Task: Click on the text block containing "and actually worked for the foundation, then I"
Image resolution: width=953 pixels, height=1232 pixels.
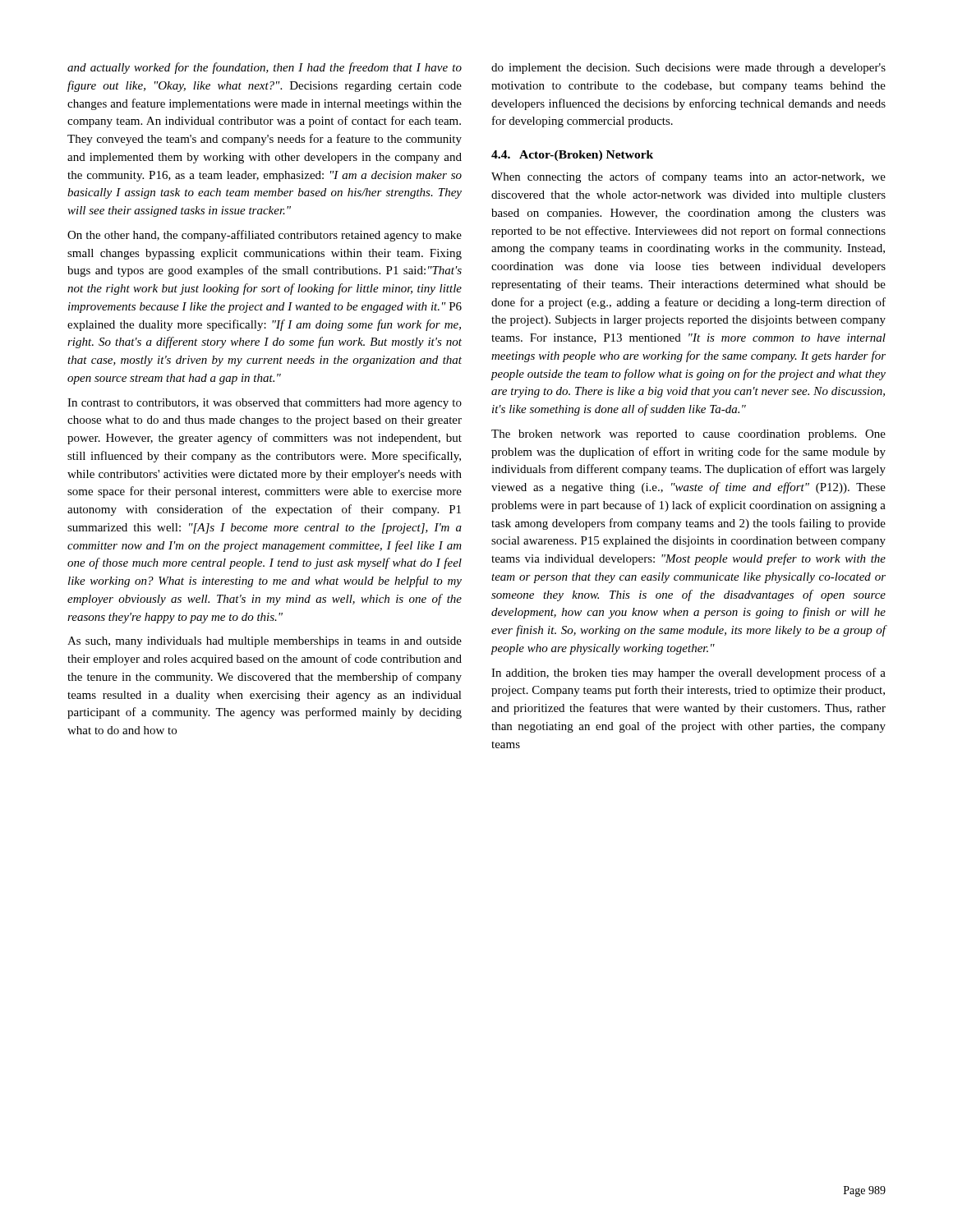Action: (265, 140)
